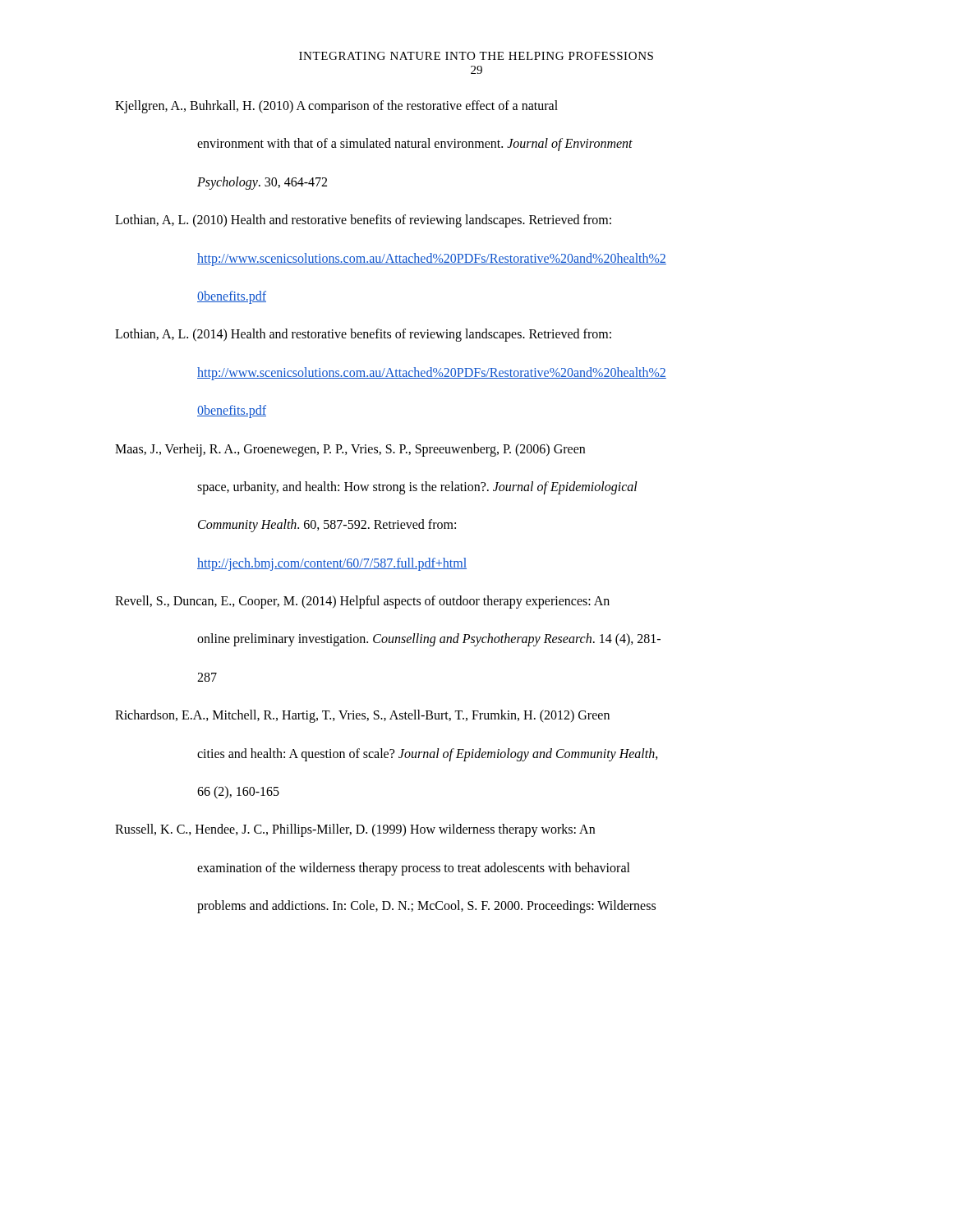
Task: Click the passage that begins "Kjellgren, A., Buhrkall, H. (2010) A comparison"
Action: click(476, 144)
